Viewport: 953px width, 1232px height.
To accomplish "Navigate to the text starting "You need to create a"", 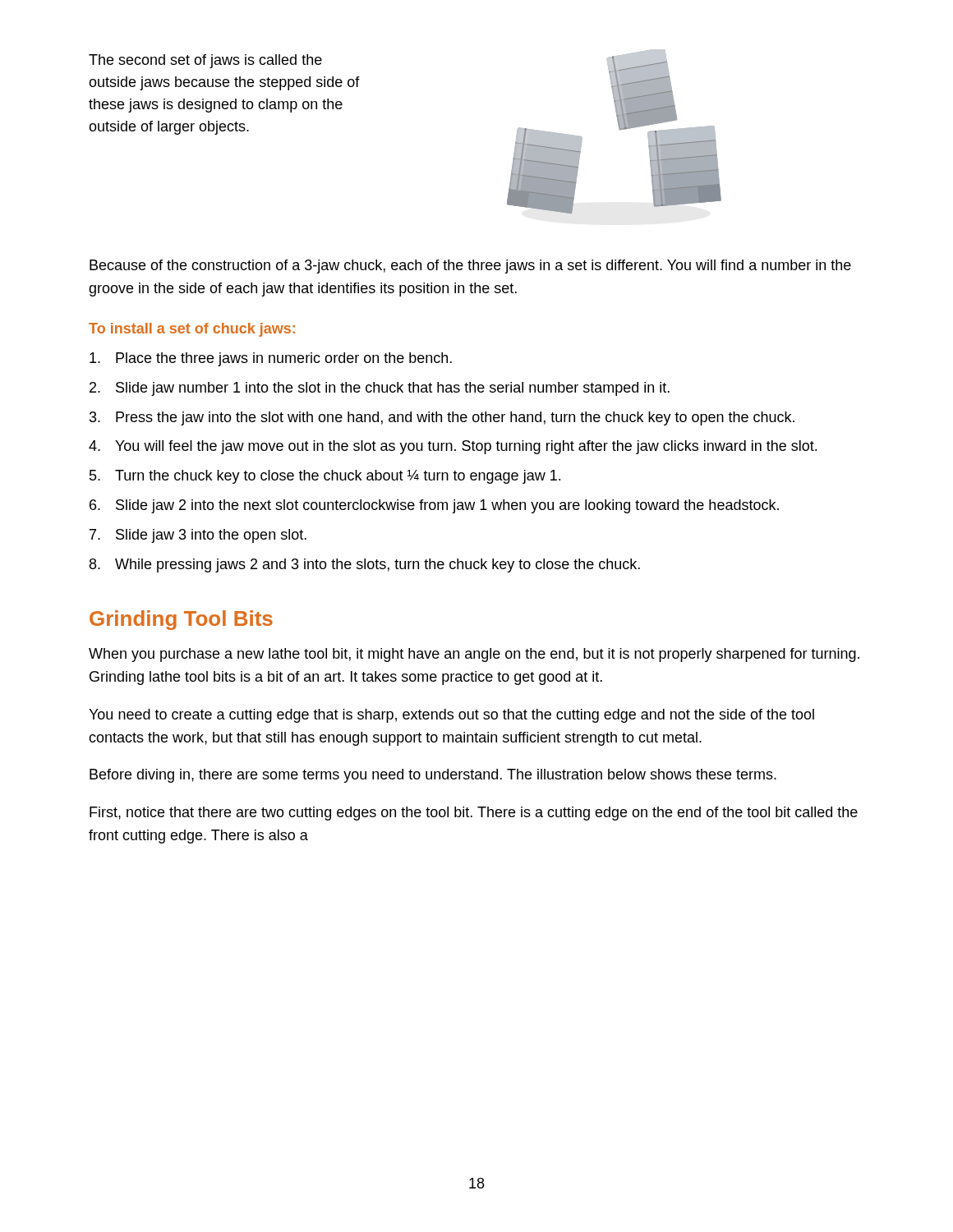I will coord(452,726).
